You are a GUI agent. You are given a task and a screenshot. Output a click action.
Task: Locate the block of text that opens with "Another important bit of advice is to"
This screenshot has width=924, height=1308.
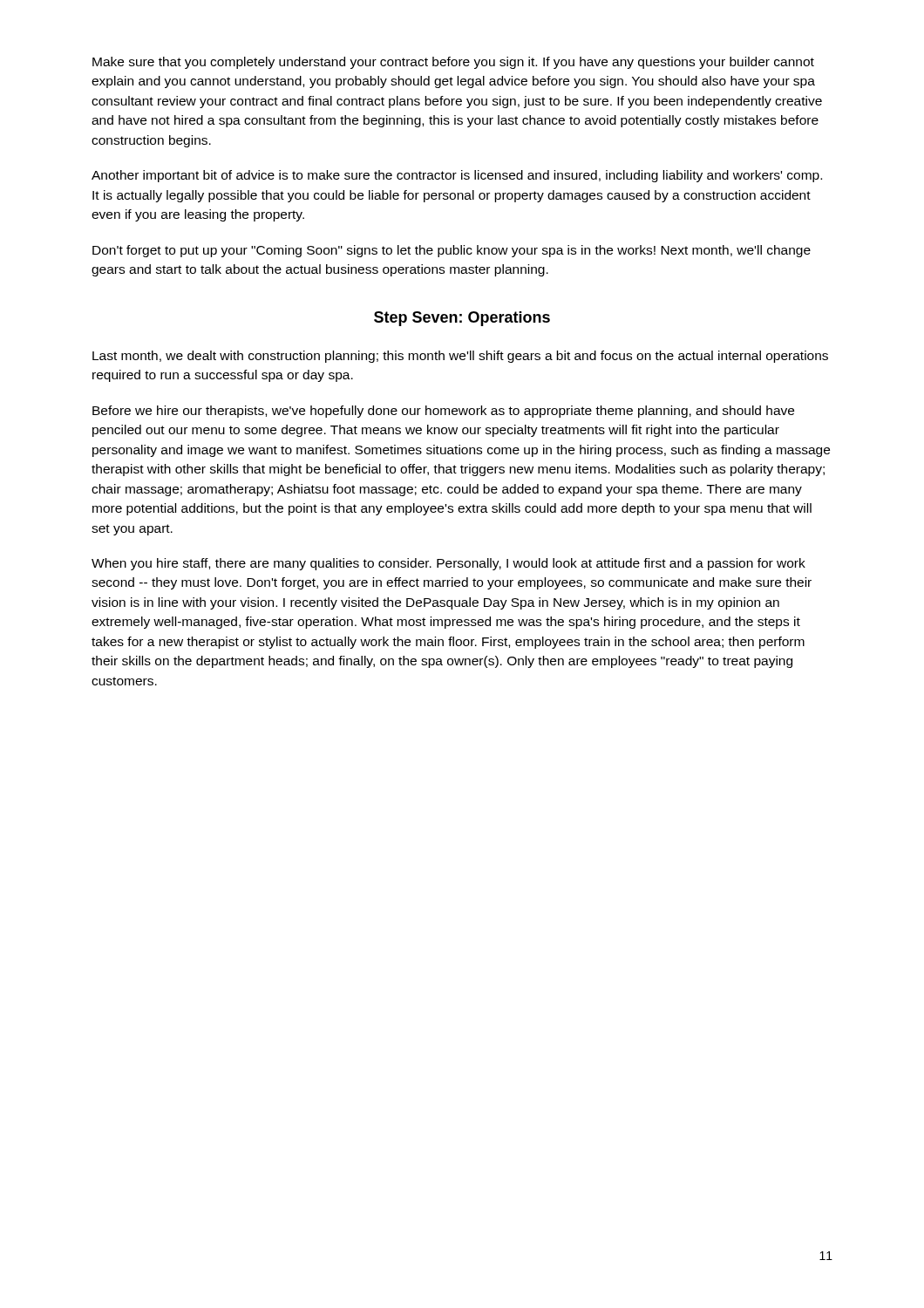457,195
